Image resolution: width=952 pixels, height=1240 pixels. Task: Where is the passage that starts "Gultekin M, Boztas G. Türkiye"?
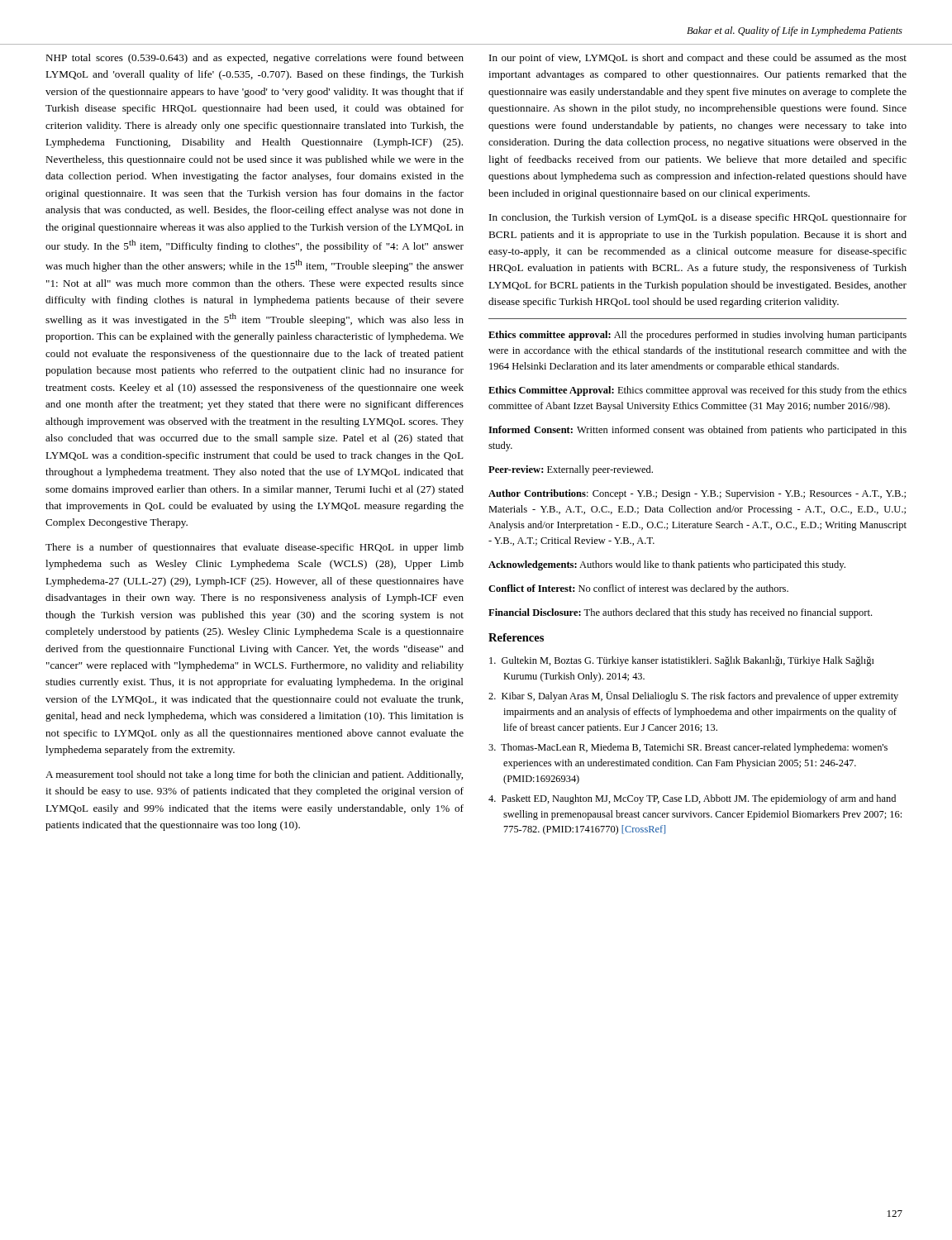(681, 668)
